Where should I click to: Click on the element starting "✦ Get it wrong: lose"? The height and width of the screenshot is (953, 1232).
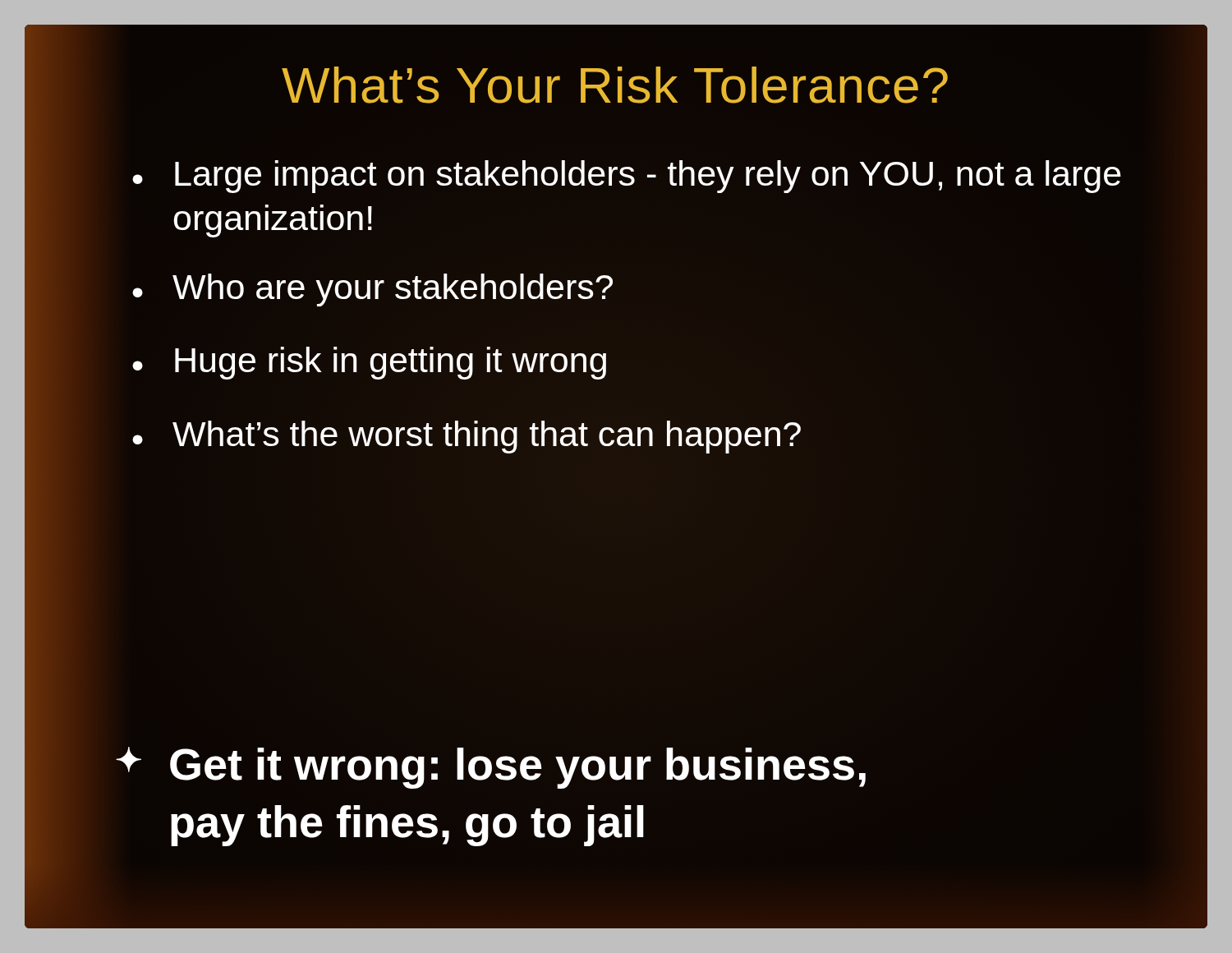click(x=492, y=793)
